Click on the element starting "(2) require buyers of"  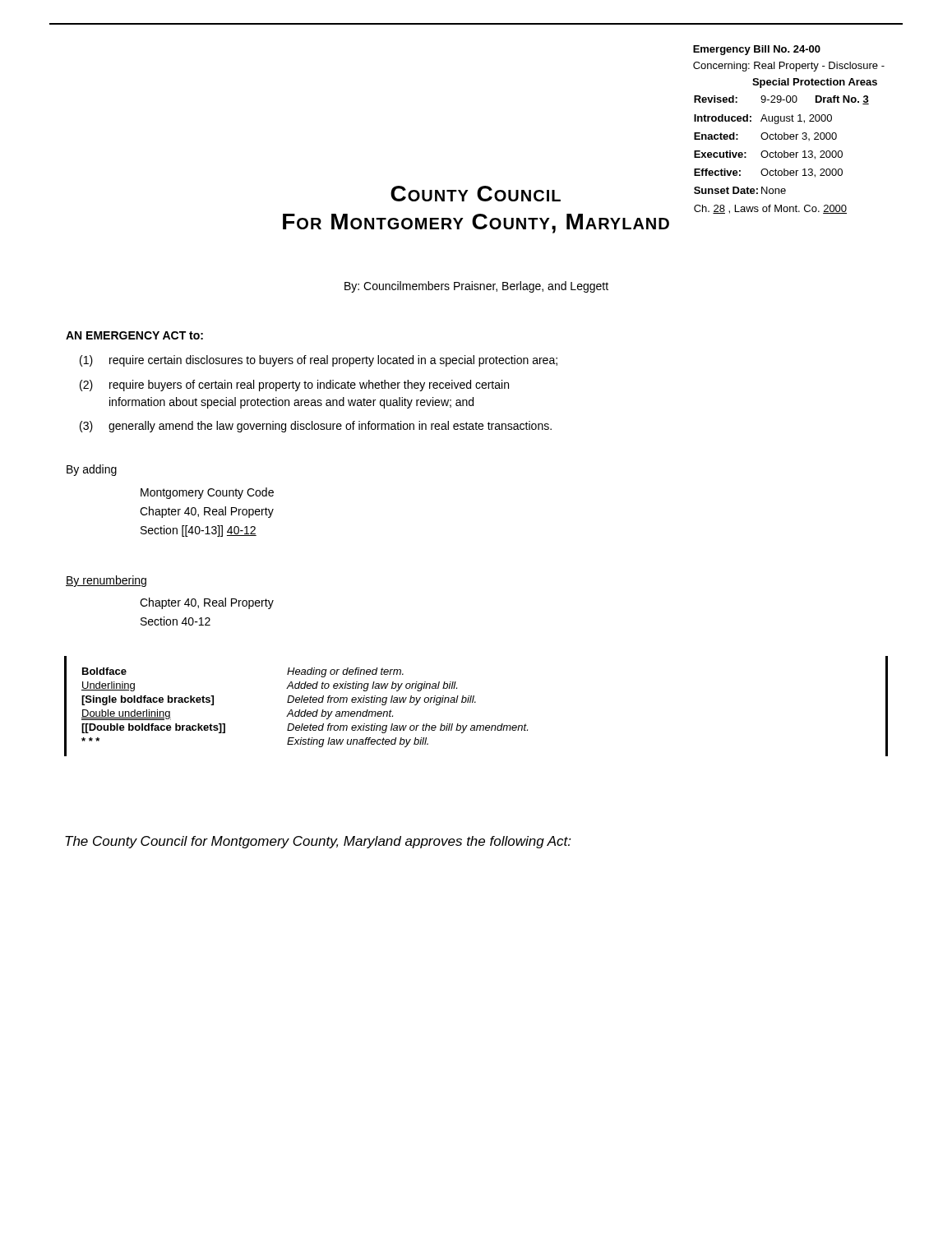476,394
